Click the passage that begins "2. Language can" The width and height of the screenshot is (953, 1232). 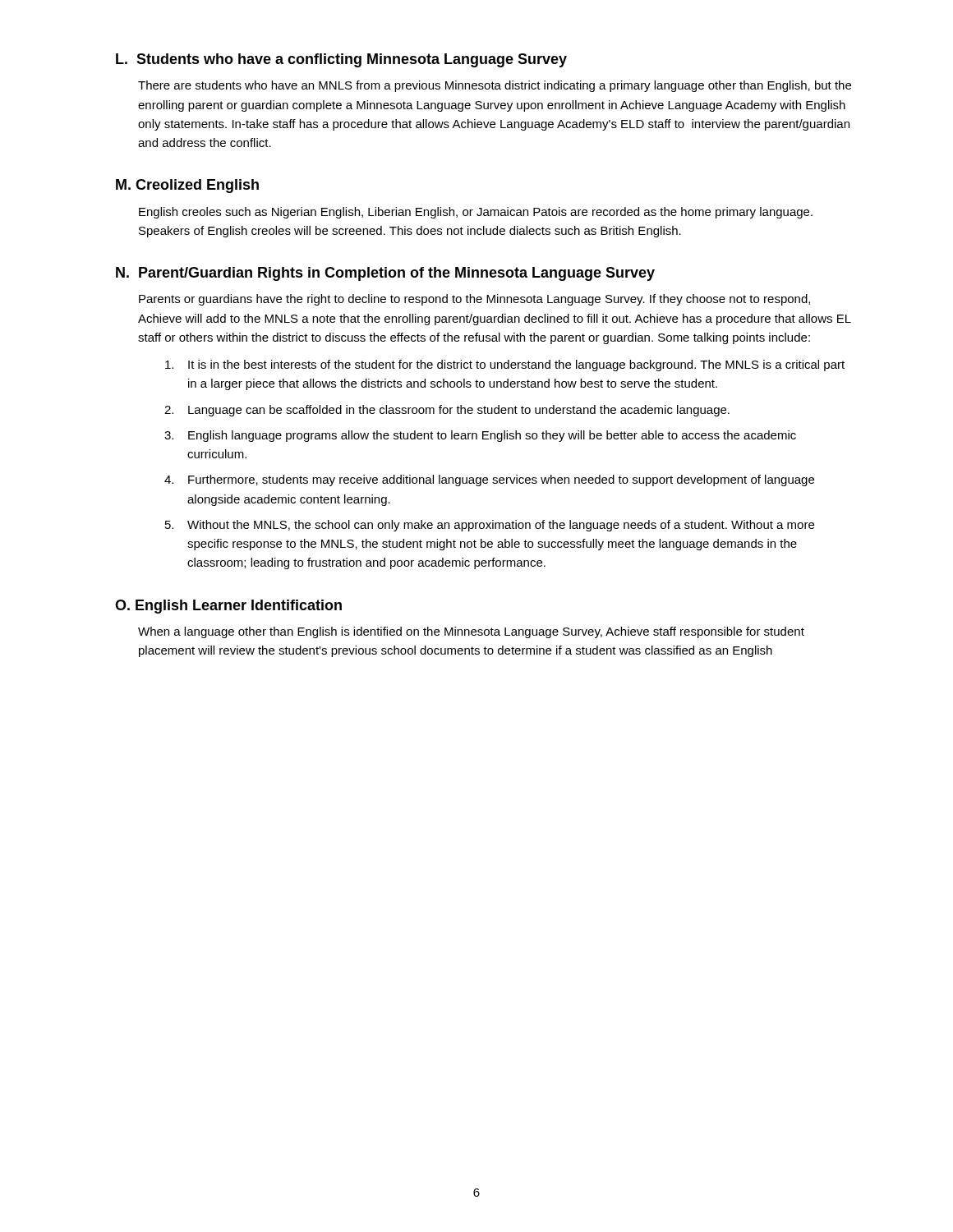tap(509, 409)
